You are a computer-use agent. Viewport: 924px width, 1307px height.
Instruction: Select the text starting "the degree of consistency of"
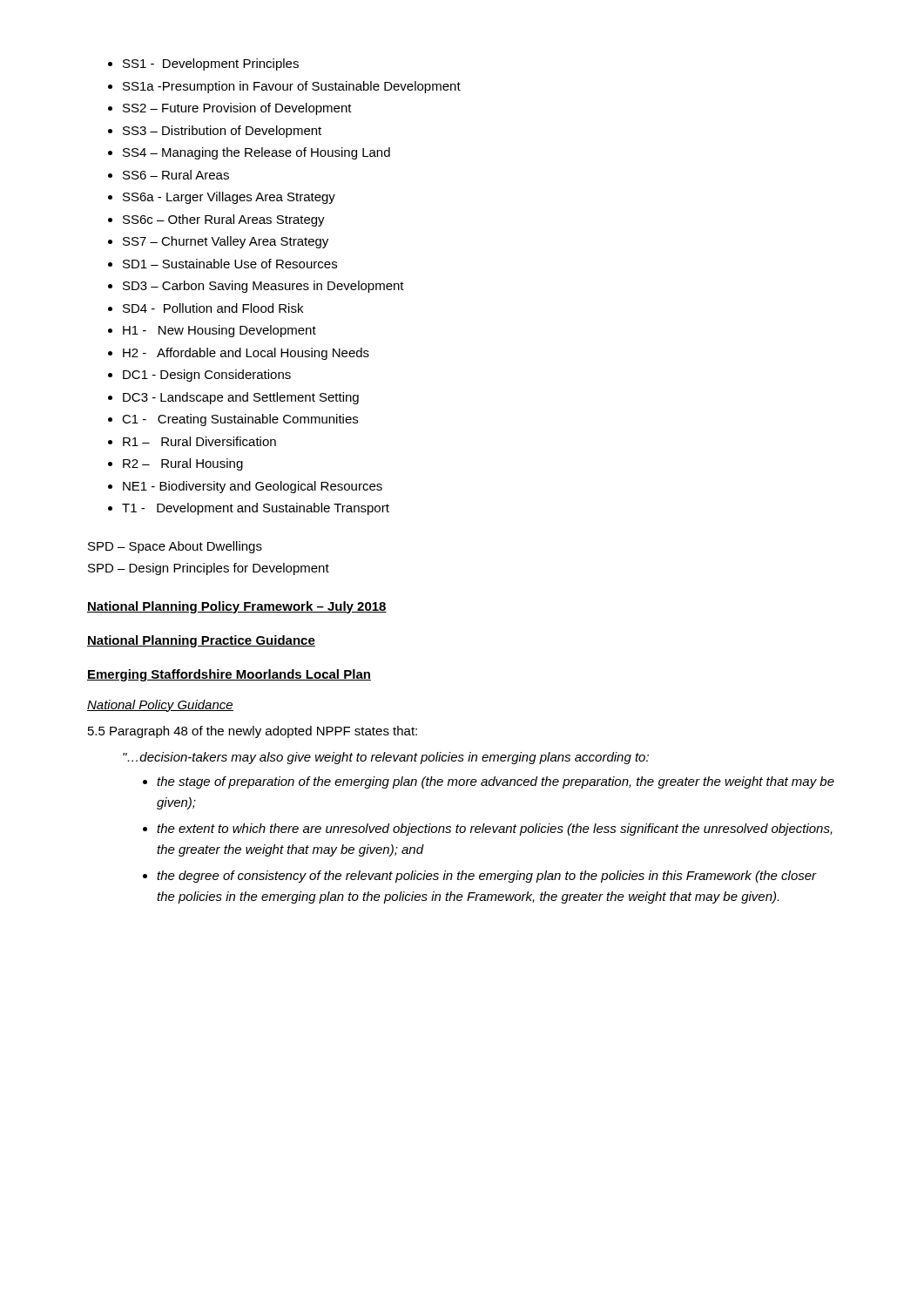click(486, 885)
